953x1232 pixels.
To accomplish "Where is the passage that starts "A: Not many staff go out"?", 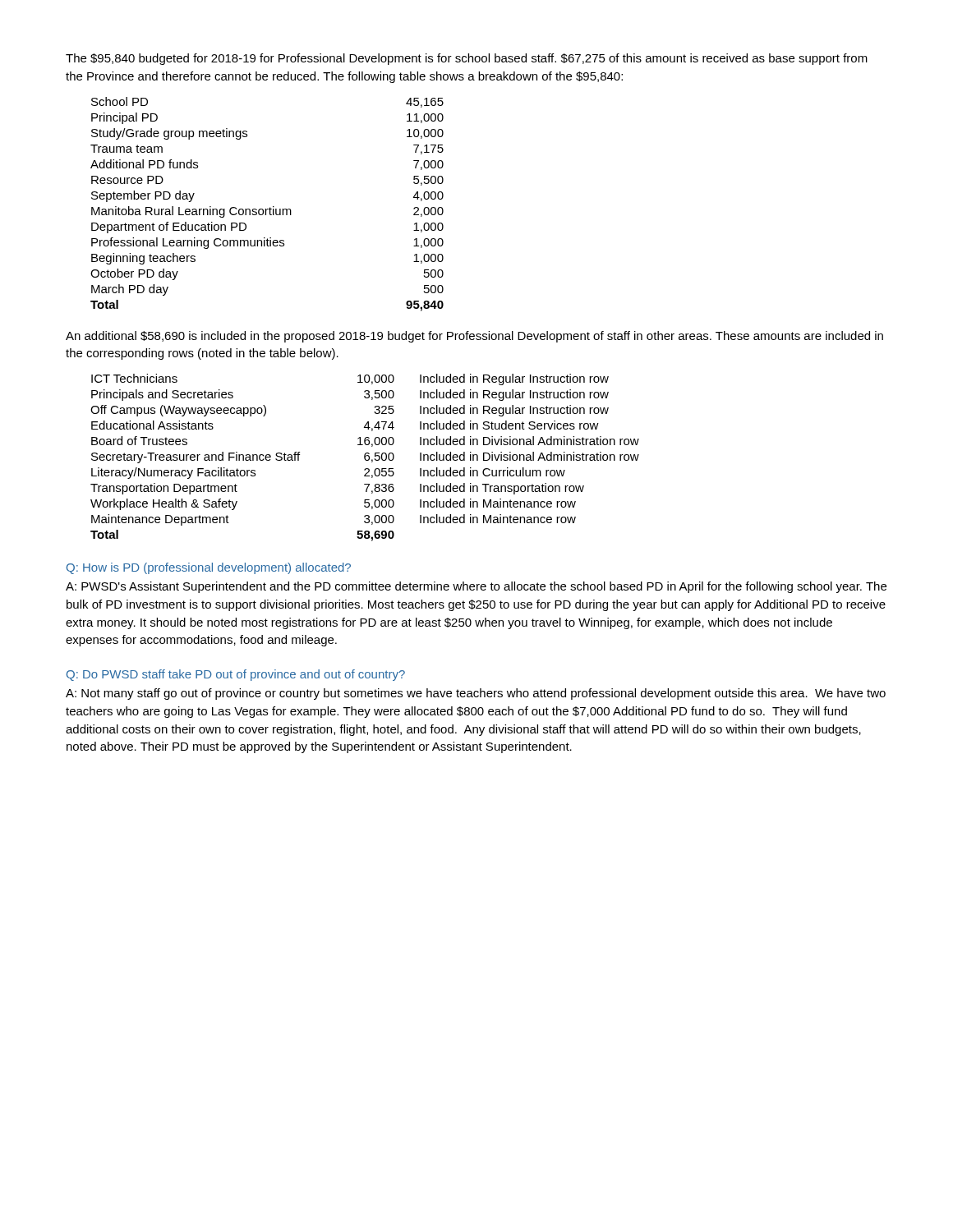I will tap(476, 720).
